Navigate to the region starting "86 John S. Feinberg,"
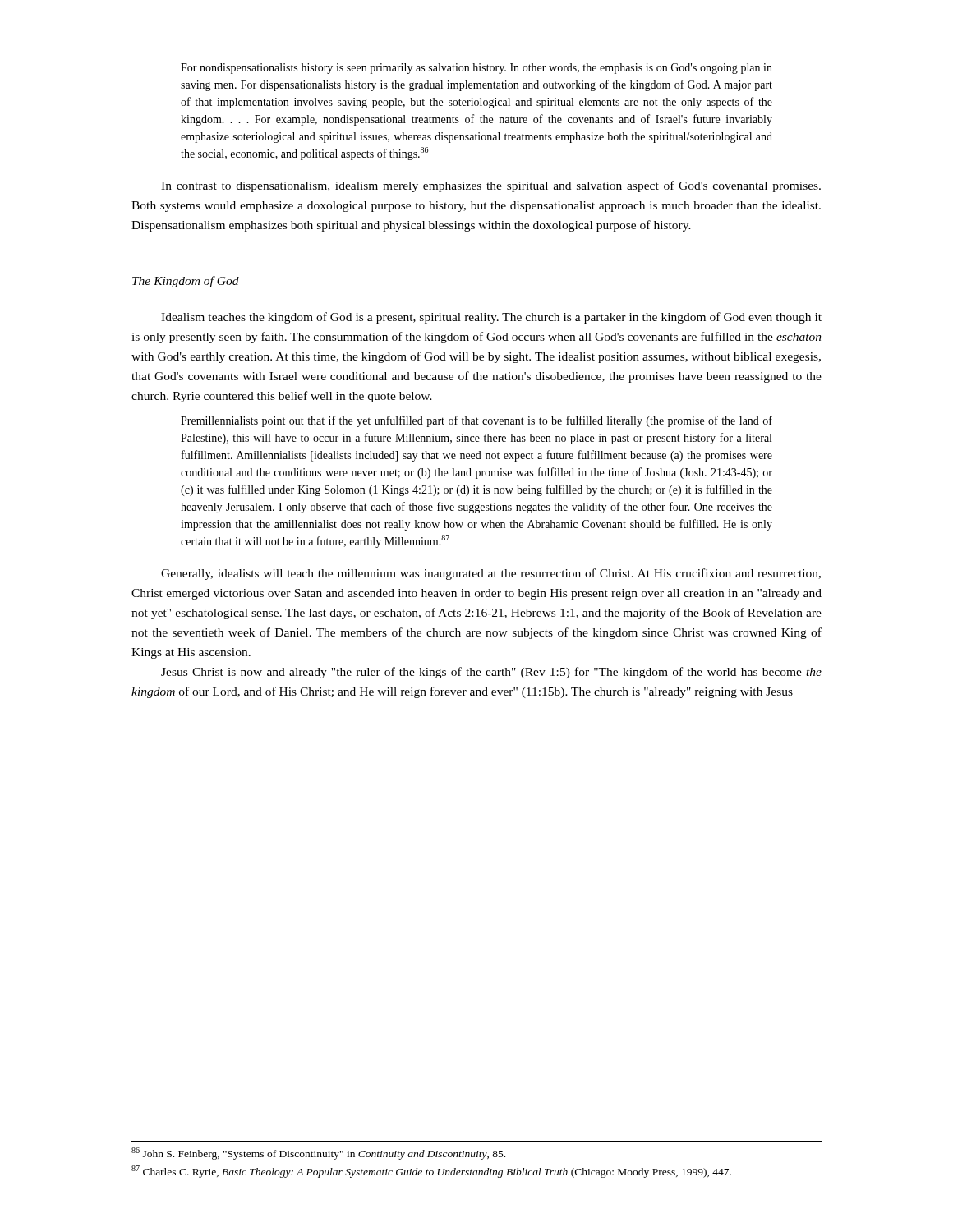Screen dimensions: 1232x953 (476, 1154)
